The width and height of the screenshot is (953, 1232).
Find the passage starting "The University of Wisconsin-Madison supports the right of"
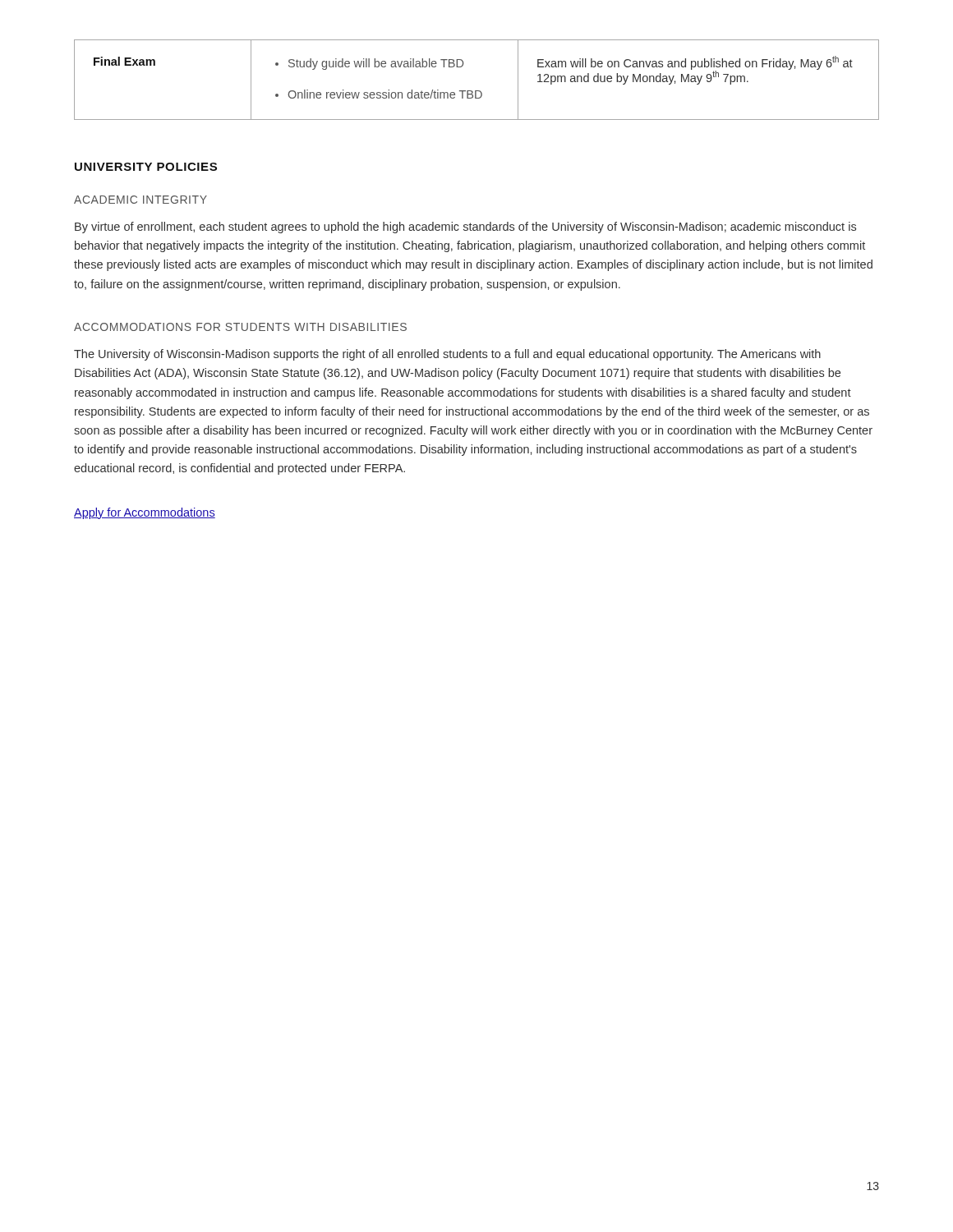[476, 412]
